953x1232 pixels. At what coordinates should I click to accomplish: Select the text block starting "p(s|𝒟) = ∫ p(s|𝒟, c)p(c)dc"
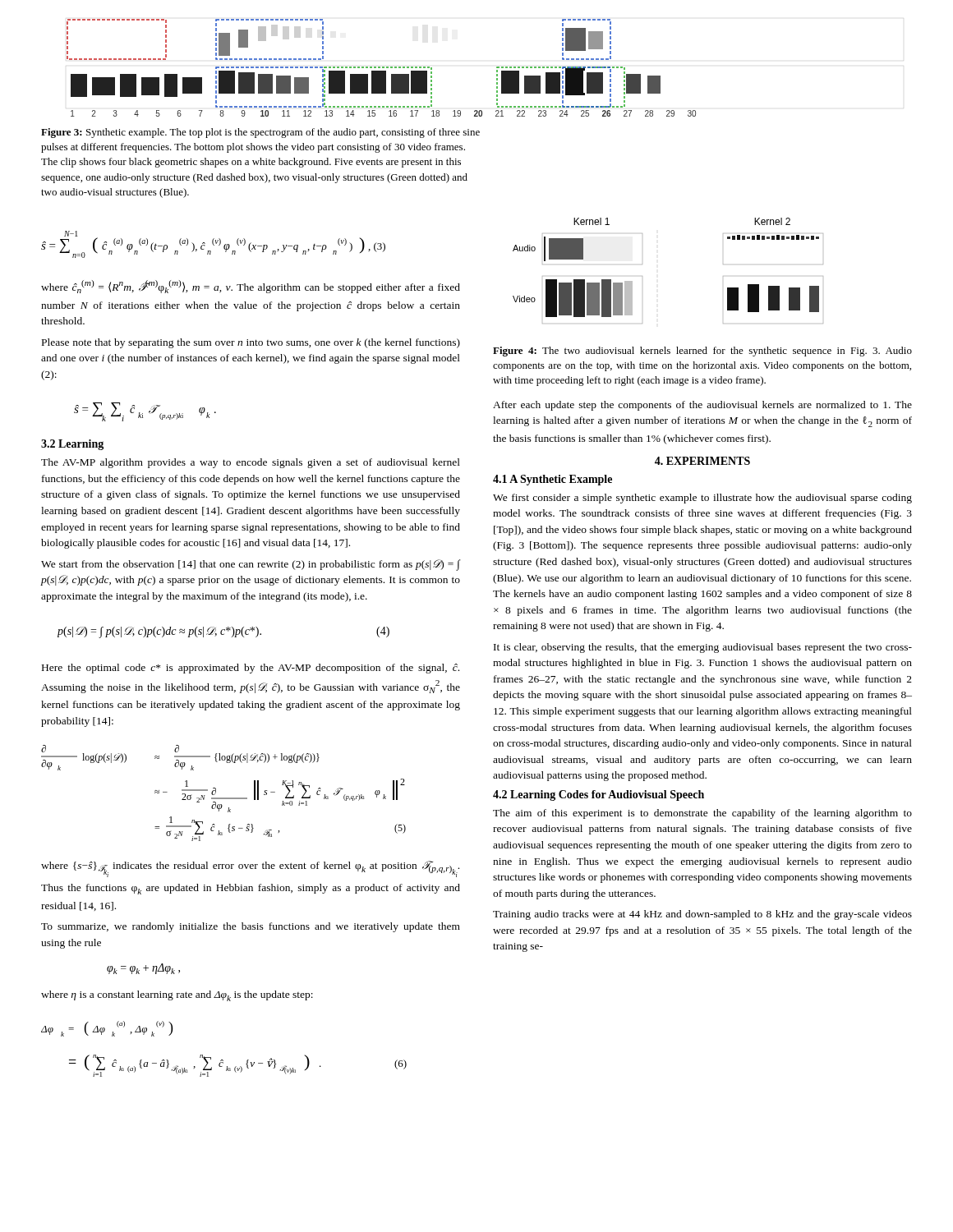point(246,630)
